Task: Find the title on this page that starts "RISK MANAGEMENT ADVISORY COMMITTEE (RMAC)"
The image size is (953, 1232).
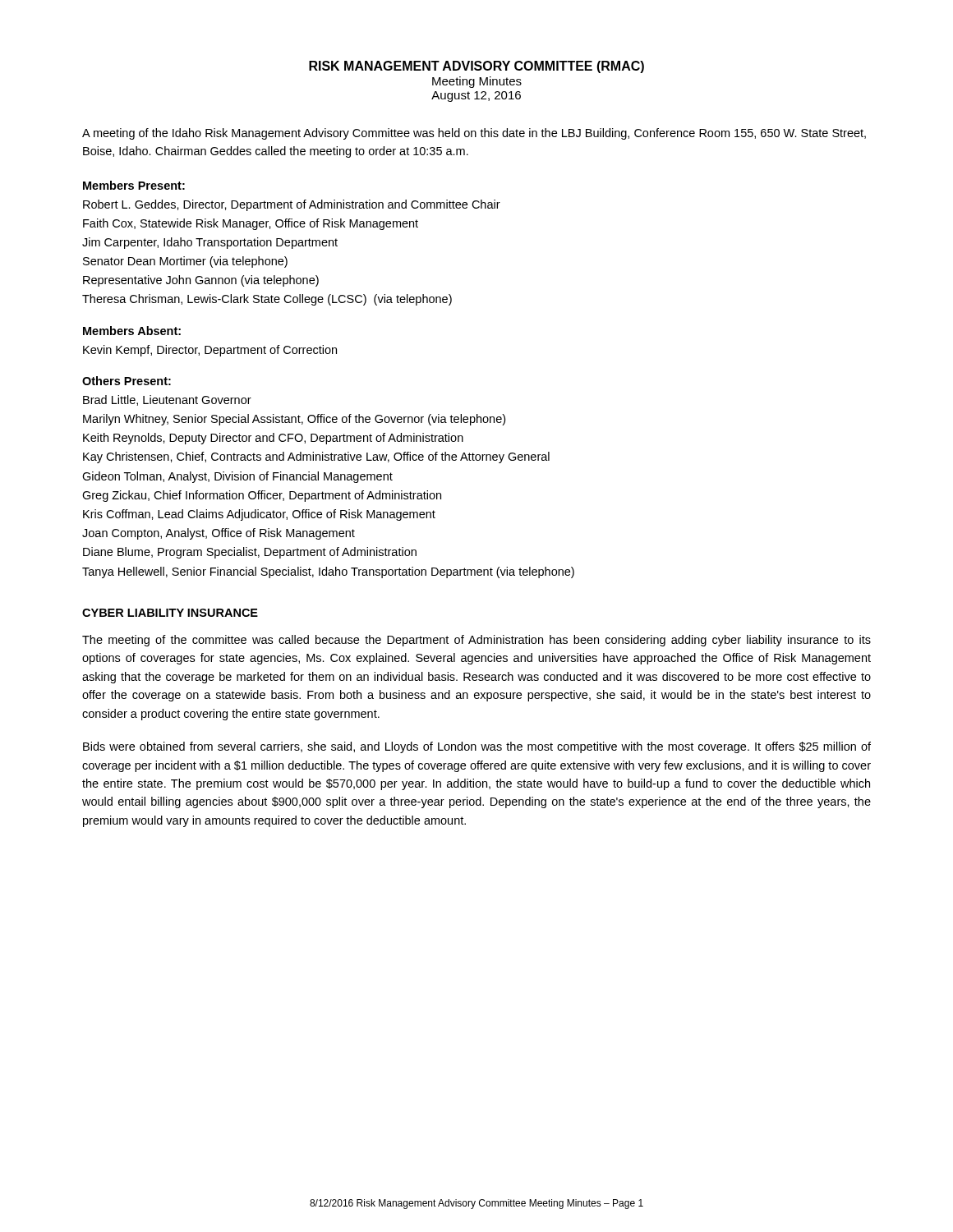Action: coord(476,81)
